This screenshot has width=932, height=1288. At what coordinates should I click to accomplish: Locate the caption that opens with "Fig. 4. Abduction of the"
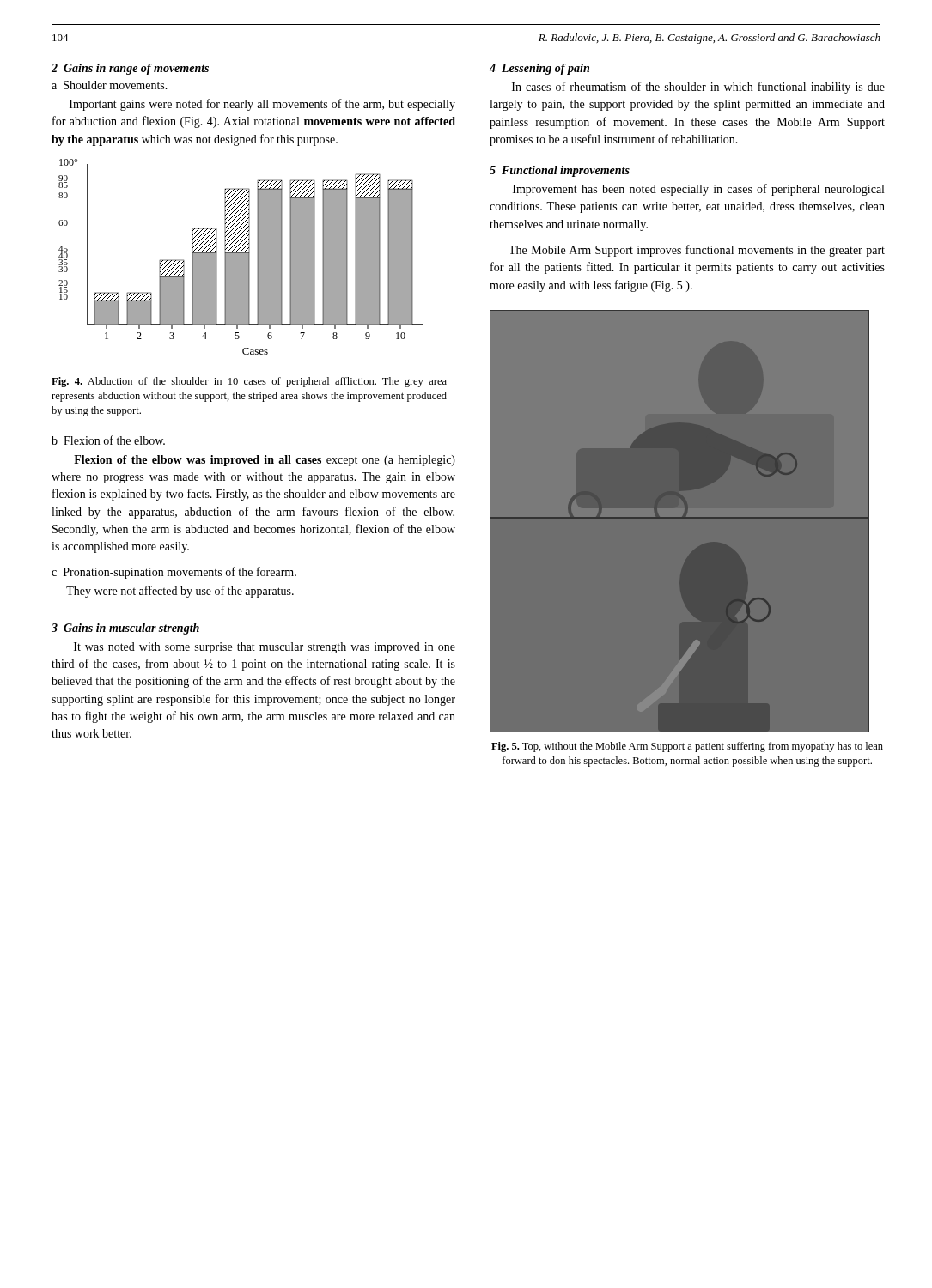tap(249, 396)
